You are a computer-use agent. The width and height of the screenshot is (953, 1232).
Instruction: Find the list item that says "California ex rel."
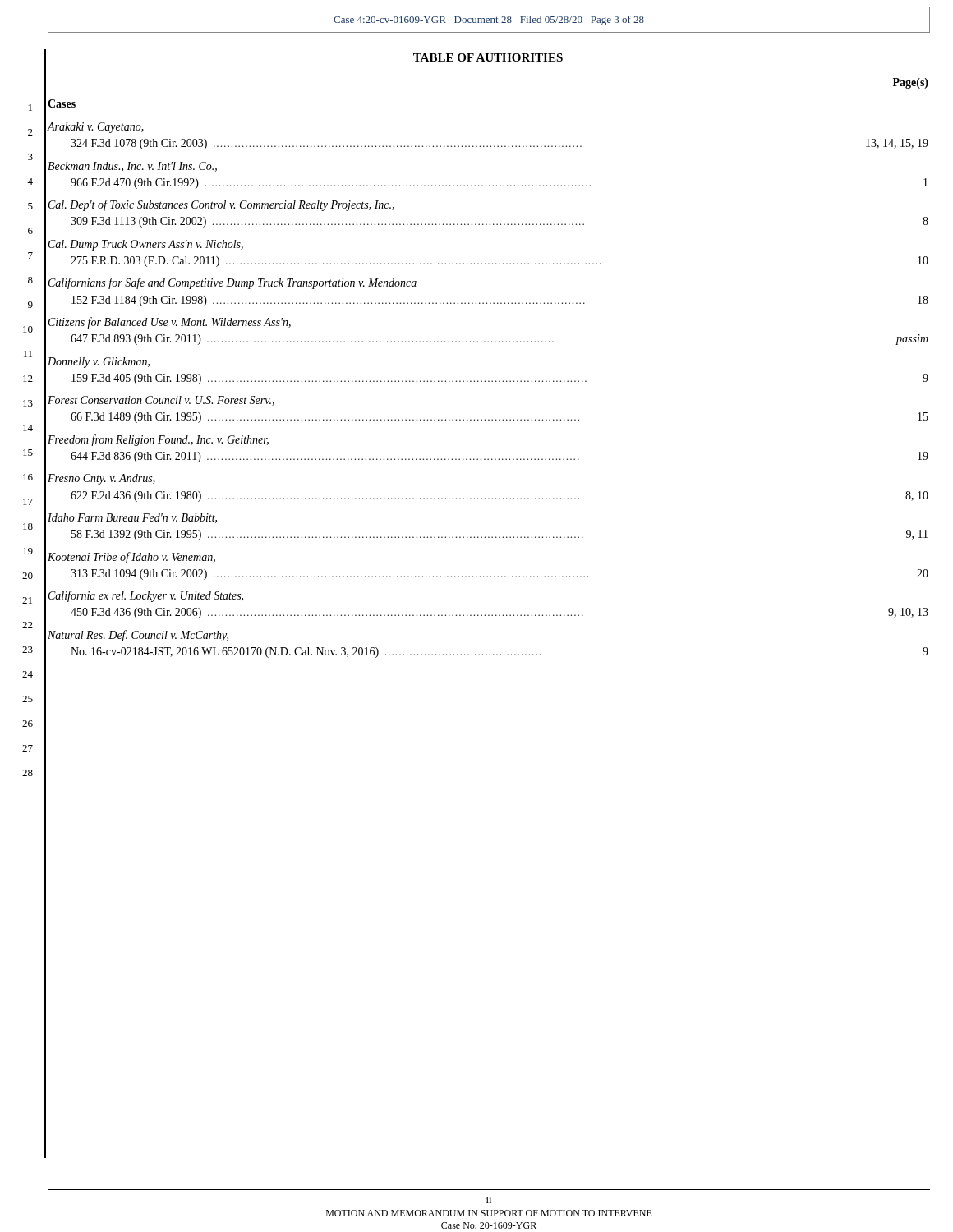pyautogui.click(x=488, y=605)
